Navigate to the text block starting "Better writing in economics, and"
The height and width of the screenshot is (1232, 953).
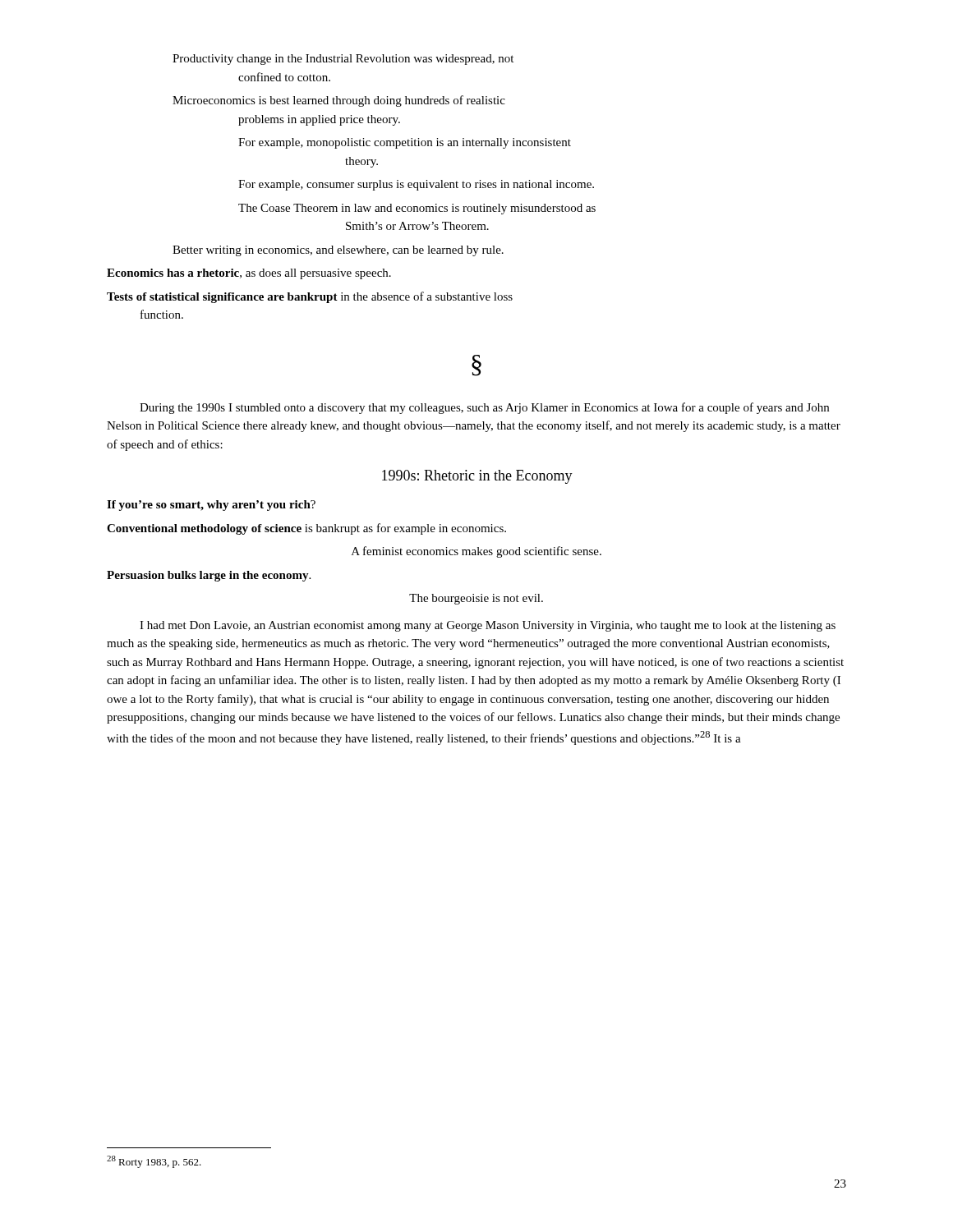tap(476, 249)
